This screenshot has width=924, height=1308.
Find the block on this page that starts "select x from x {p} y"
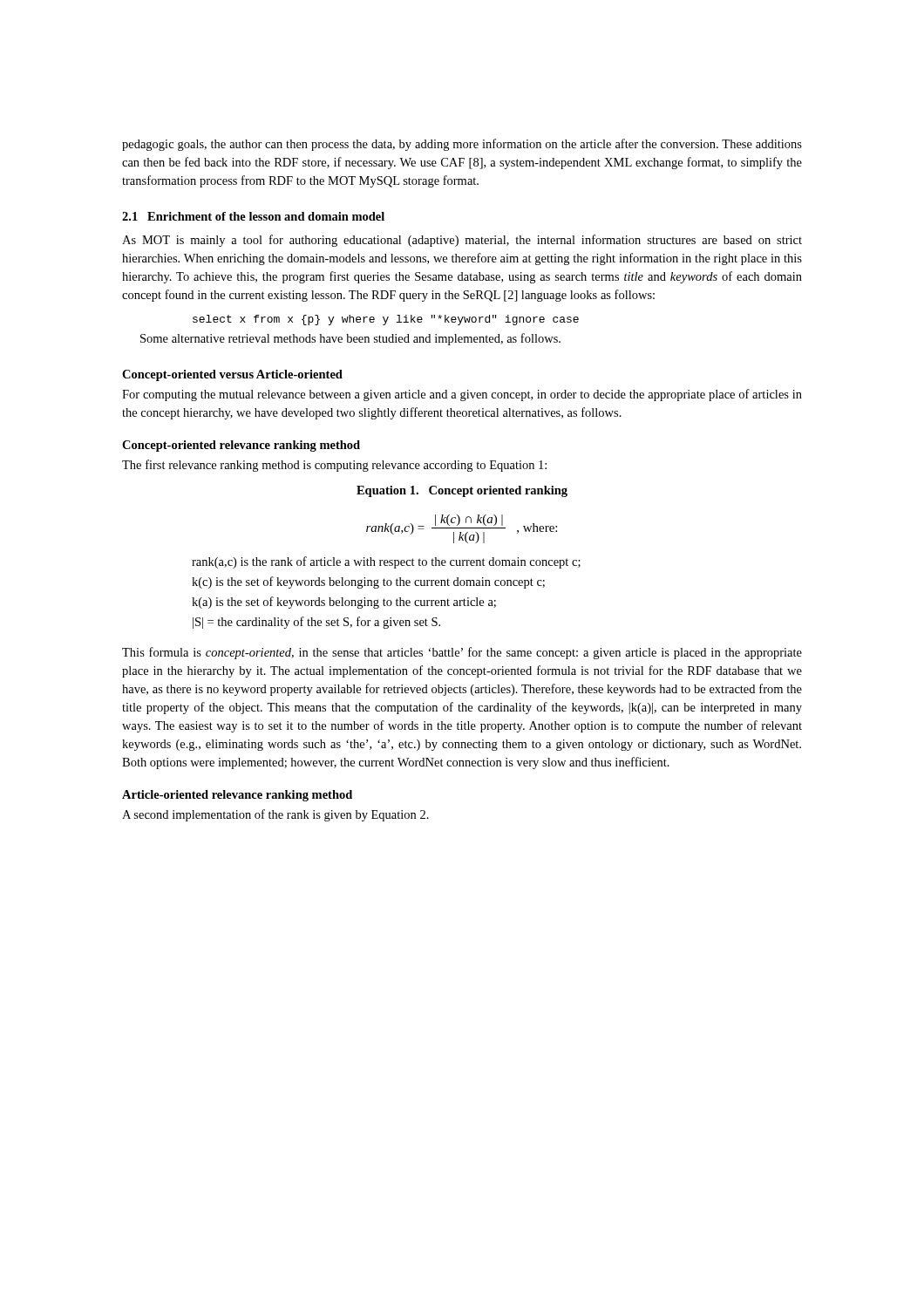pyautogui.click(x=386, y=320)
